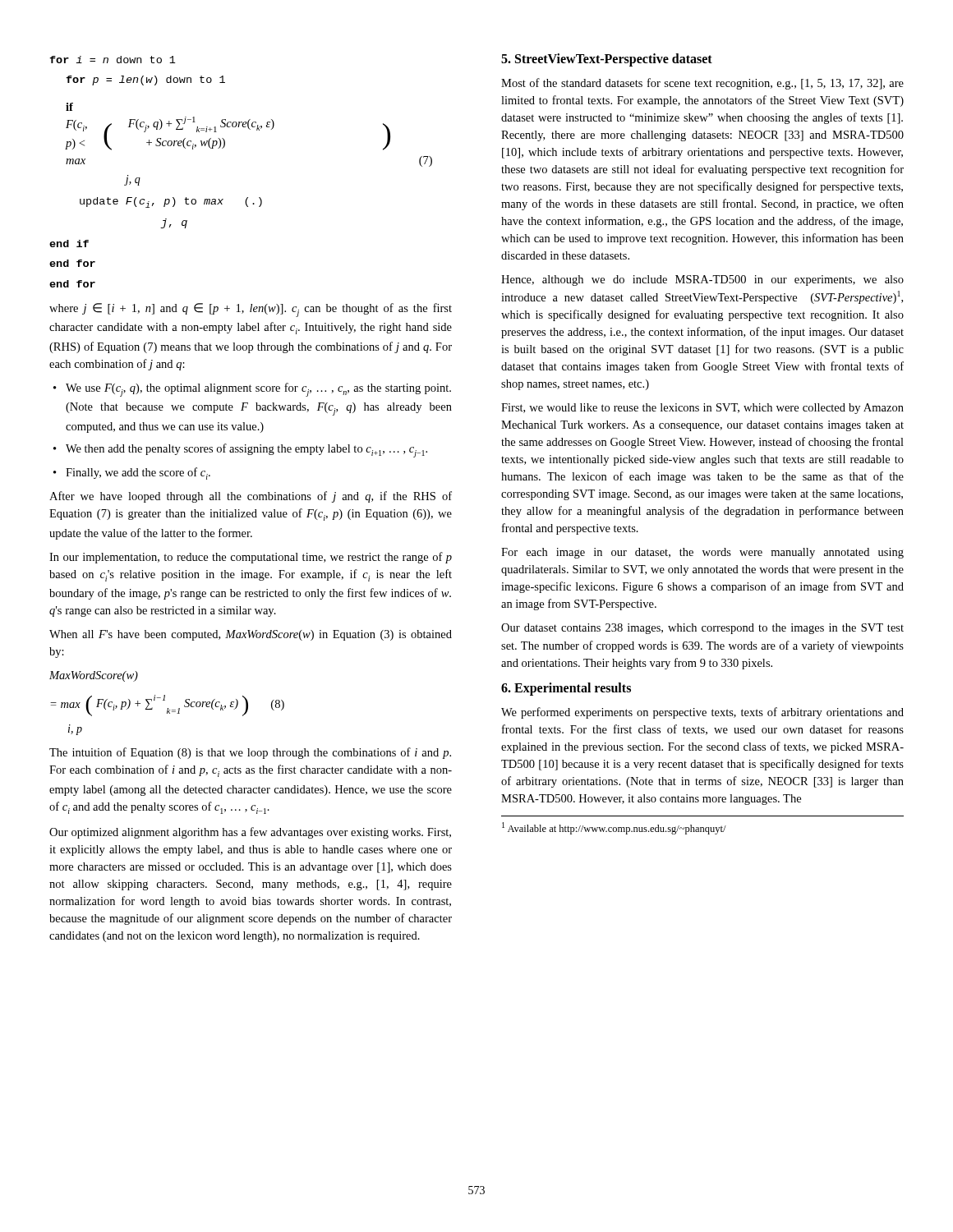This screenshot has width=953, height=1232.
Task: Point to the block beginning "Our optimized alignment algorithm has a few"
Action: [x=251, y=884]
